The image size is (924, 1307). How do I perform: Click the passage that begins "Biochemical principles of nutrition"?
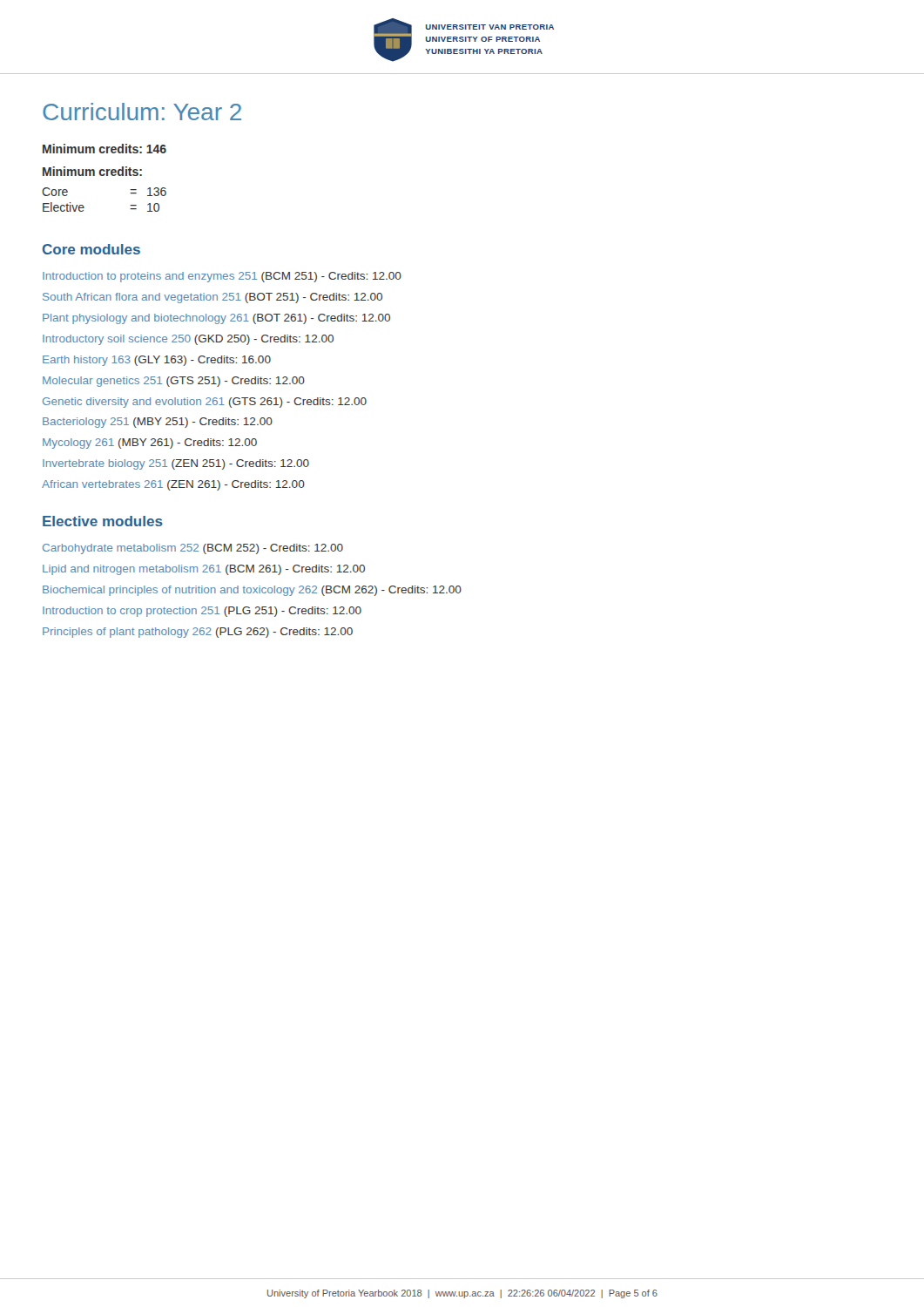252,589
